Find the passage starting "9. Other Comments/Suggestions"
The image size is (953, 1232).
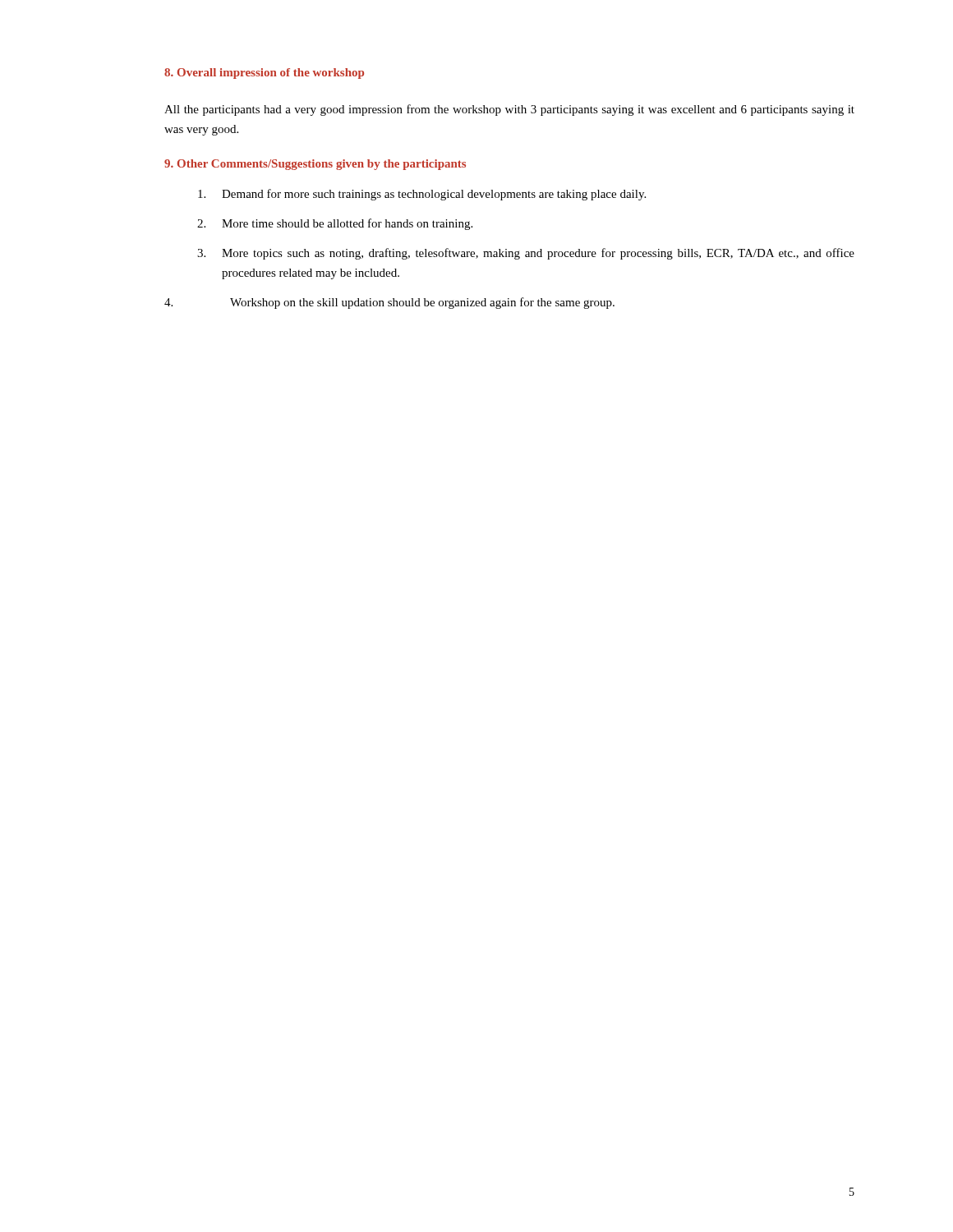(315, 163)
